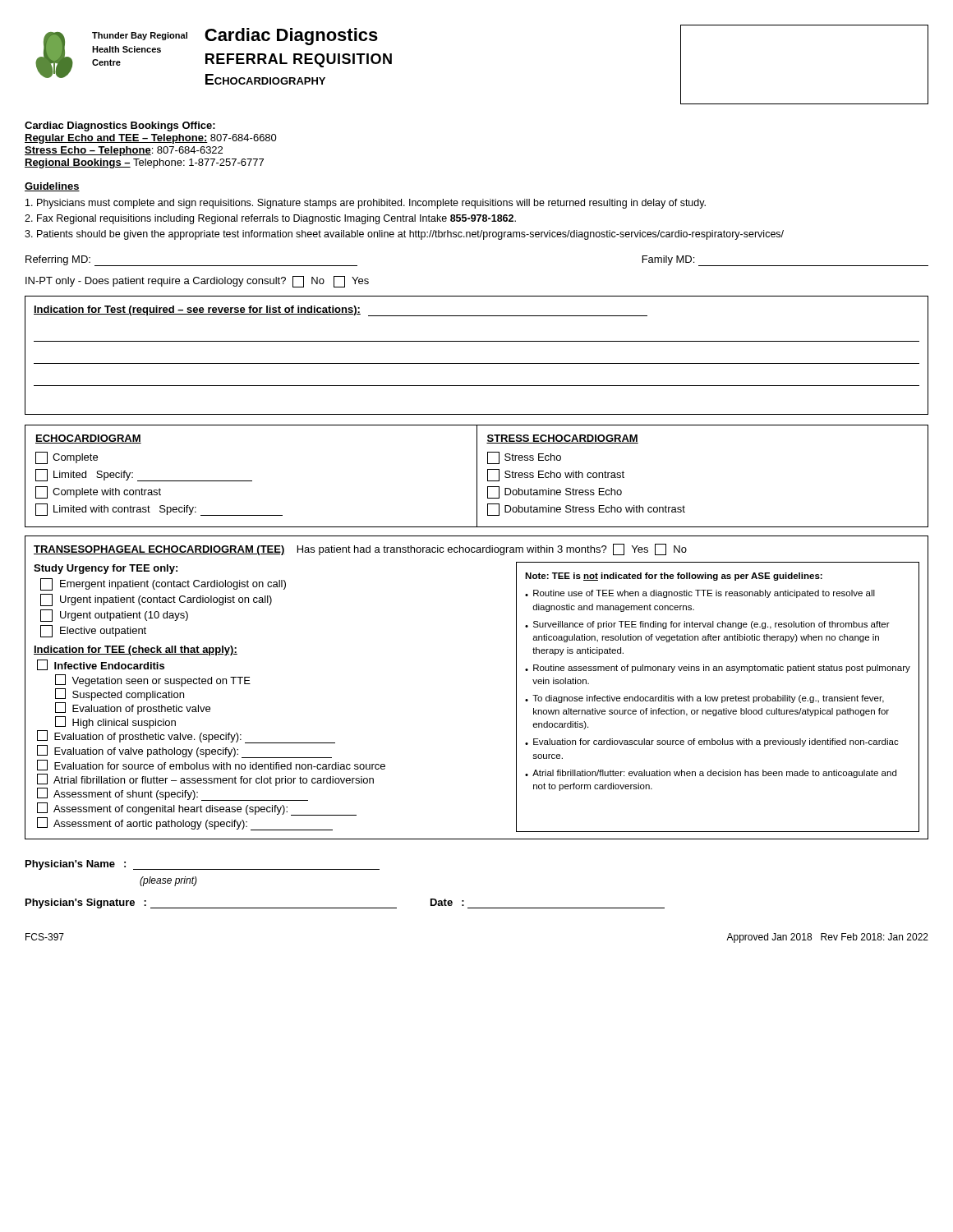The height and width of the screenshot is (1232, 953).
Task: Click on the text starting "Physician's Name: (please print) Physician's Signature: Date:"
Action: tap(203, 865)
